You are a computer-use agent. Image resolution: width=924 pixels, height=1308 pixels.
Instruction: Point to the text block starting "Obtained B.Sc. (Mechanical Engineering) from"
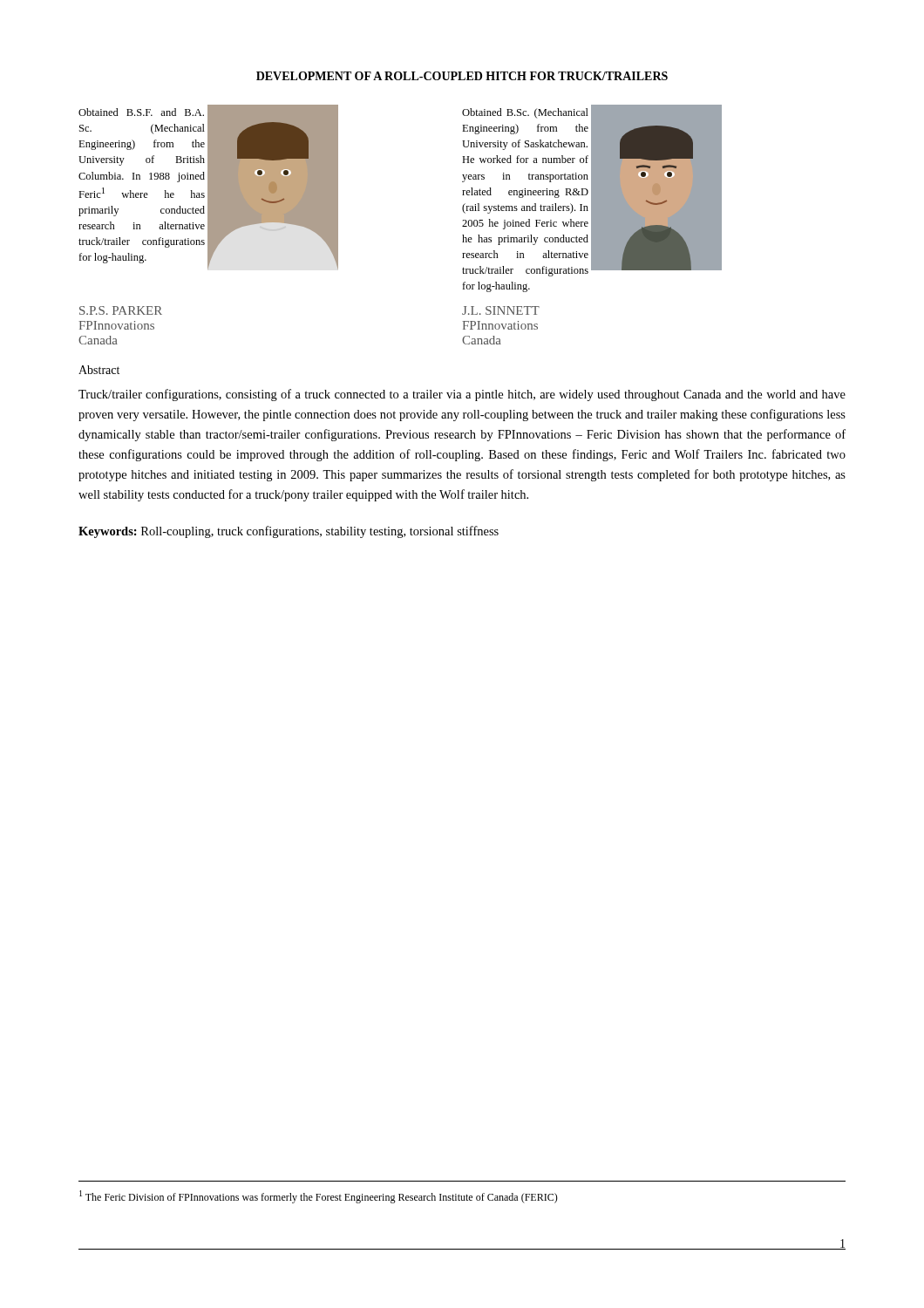click(525, 199)
